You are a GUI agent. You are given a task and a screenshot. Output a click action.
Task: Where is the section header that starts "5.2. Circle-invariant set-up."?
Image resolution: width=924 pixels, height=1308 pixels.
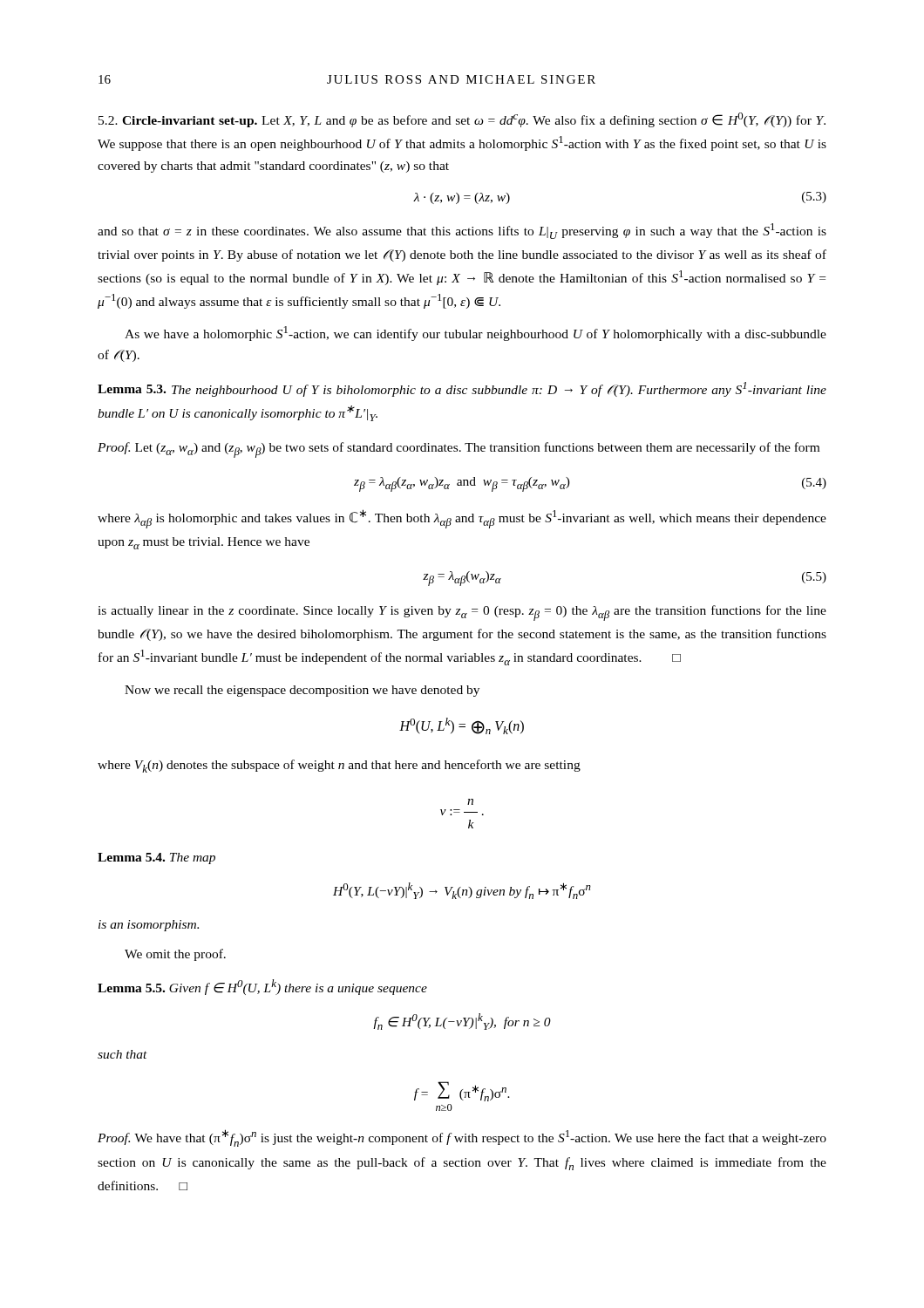coord(462,142)
